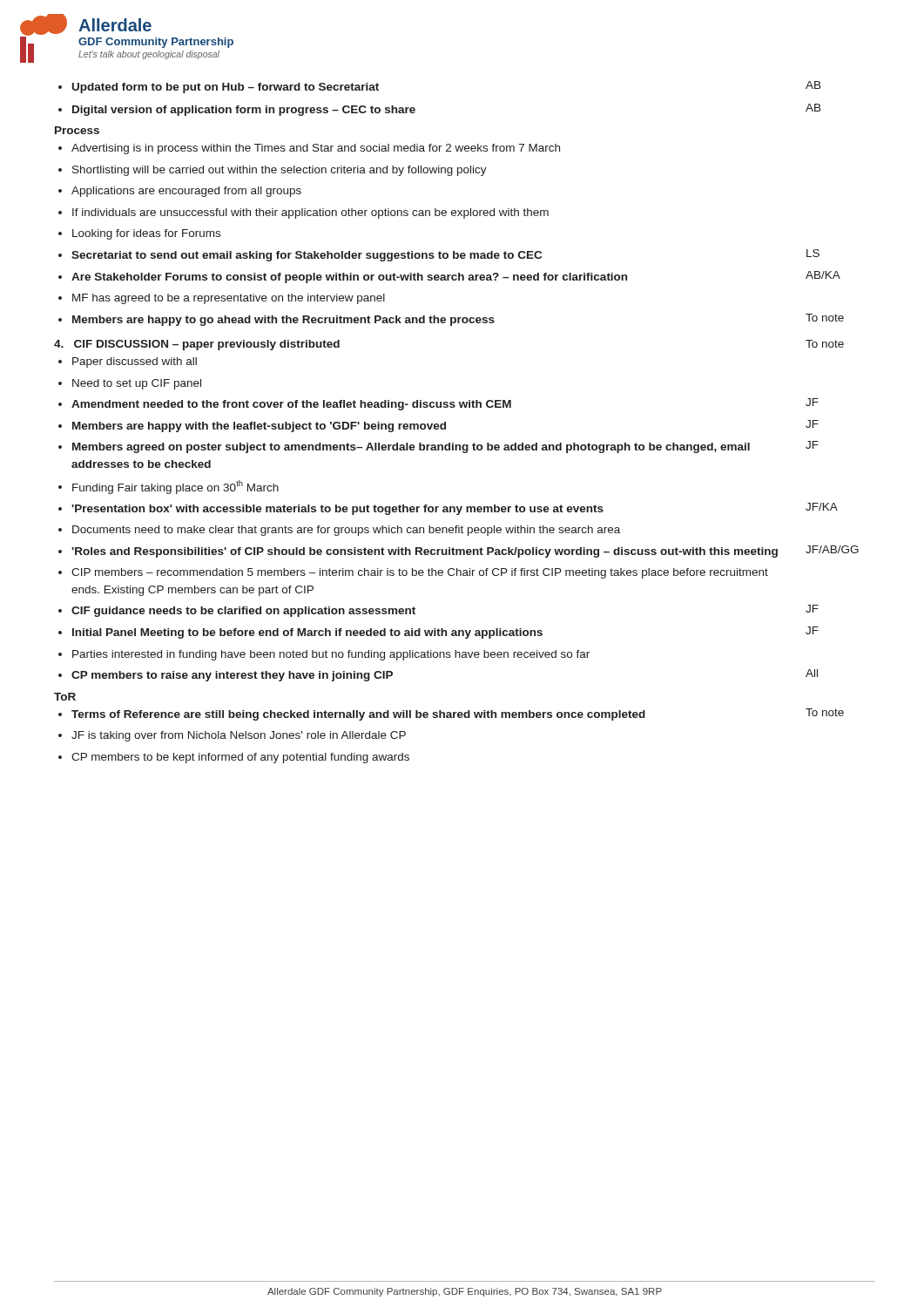The height and width of the screenshot is (1307, 924).
Task: Find the region starting "MF has agreed to be a representative"
Action: pyautogui.click(x=222, y=299)
